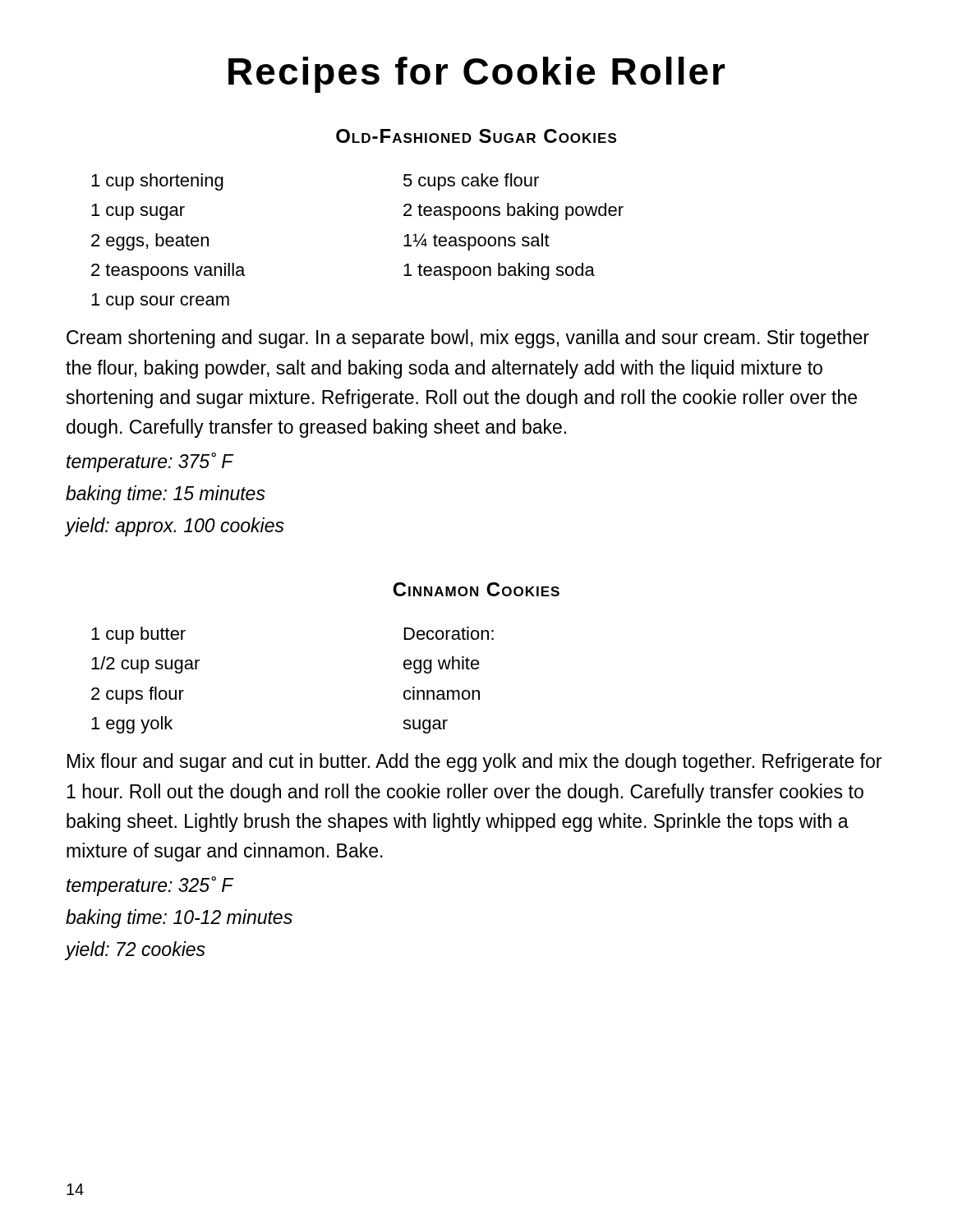Screen dimensions: 1232x953
Task: Navigate to the element starting "2 teaspoons vanilla"
Action: pyautogui.click(x=168, y=270)
